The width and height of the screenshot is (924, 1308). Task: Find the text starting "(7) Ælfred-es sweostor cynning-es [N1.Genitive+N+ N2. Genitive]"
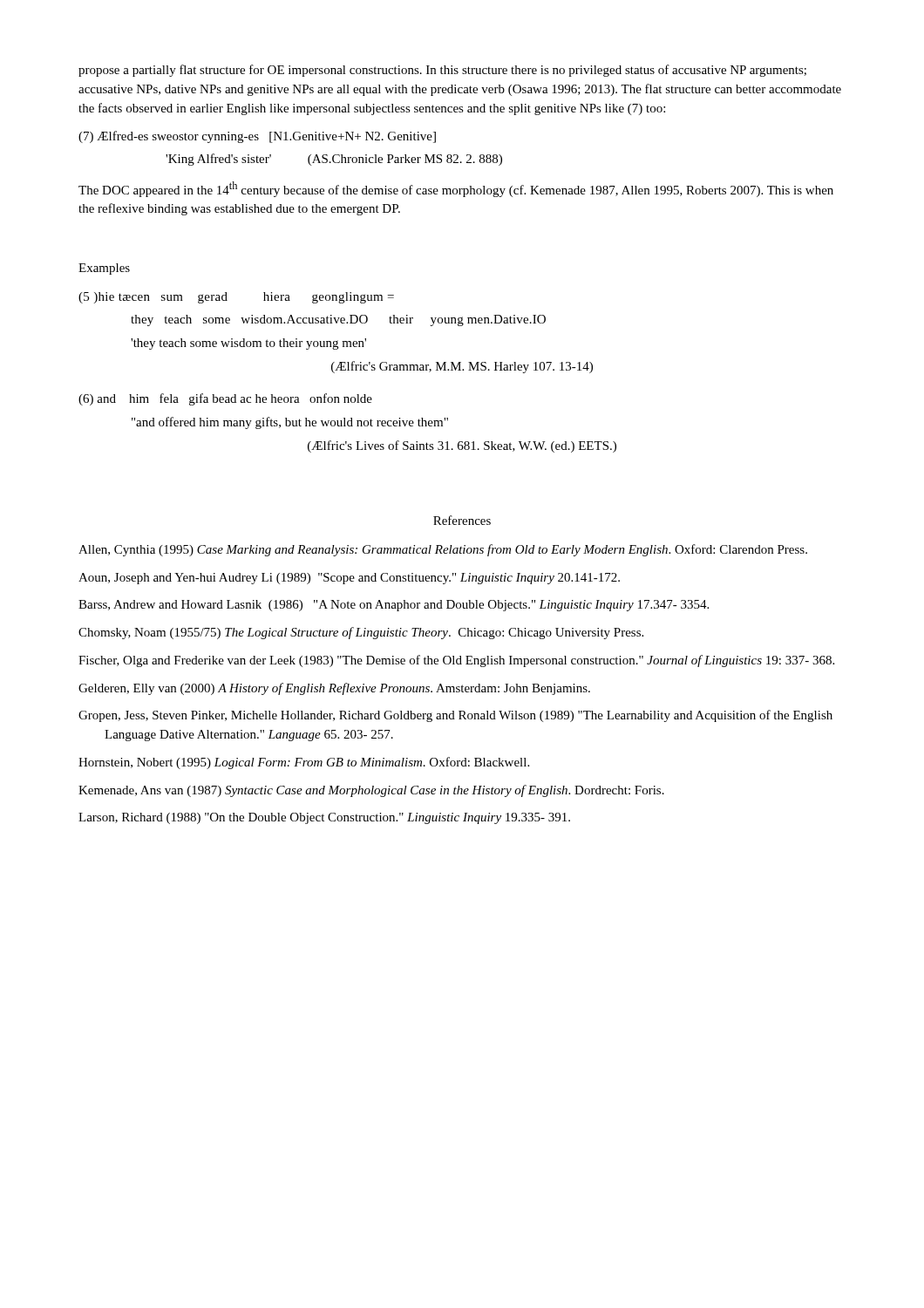(x=258, y=136)
